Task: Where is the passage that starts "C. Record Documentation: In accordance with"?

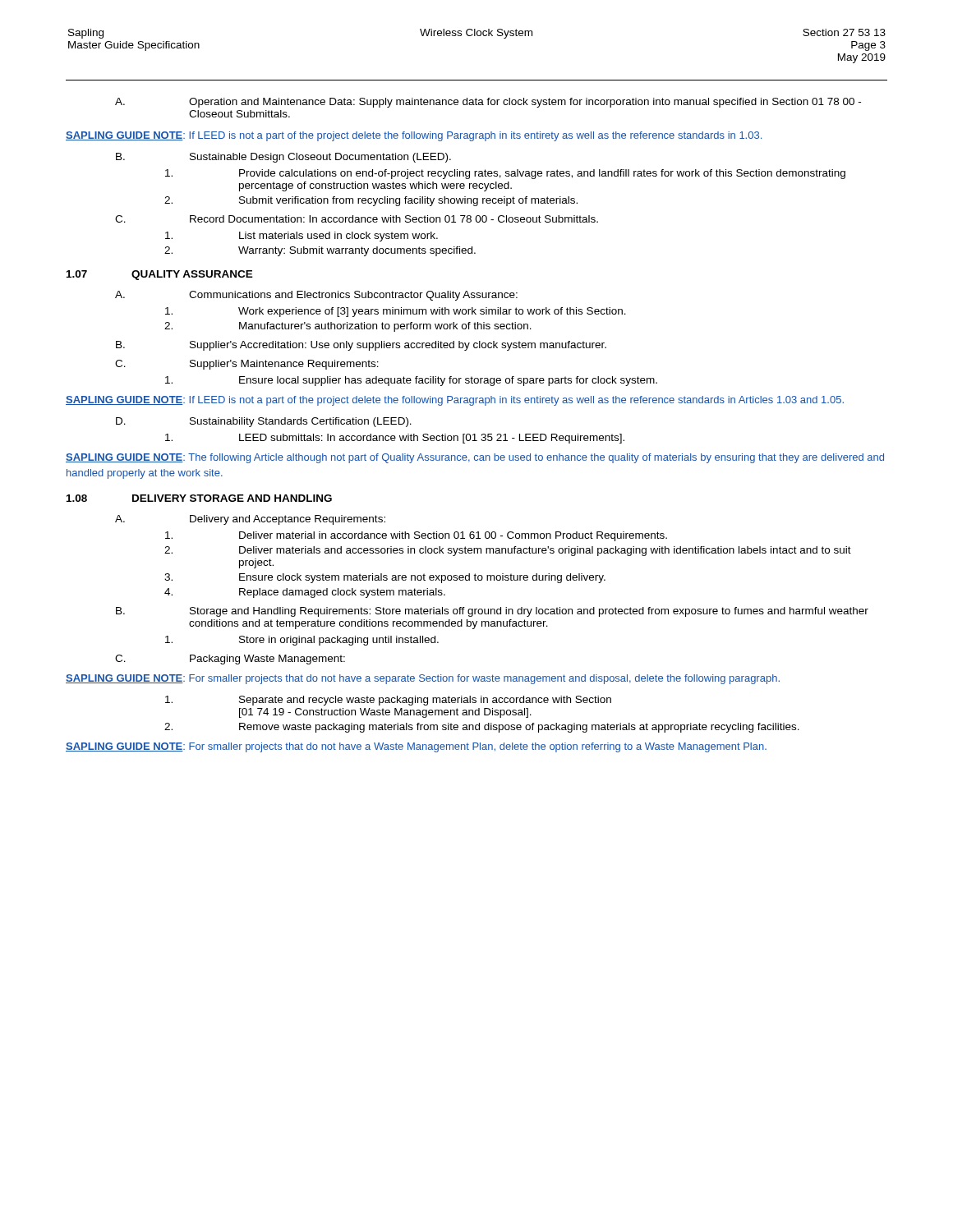Action: 357,219
